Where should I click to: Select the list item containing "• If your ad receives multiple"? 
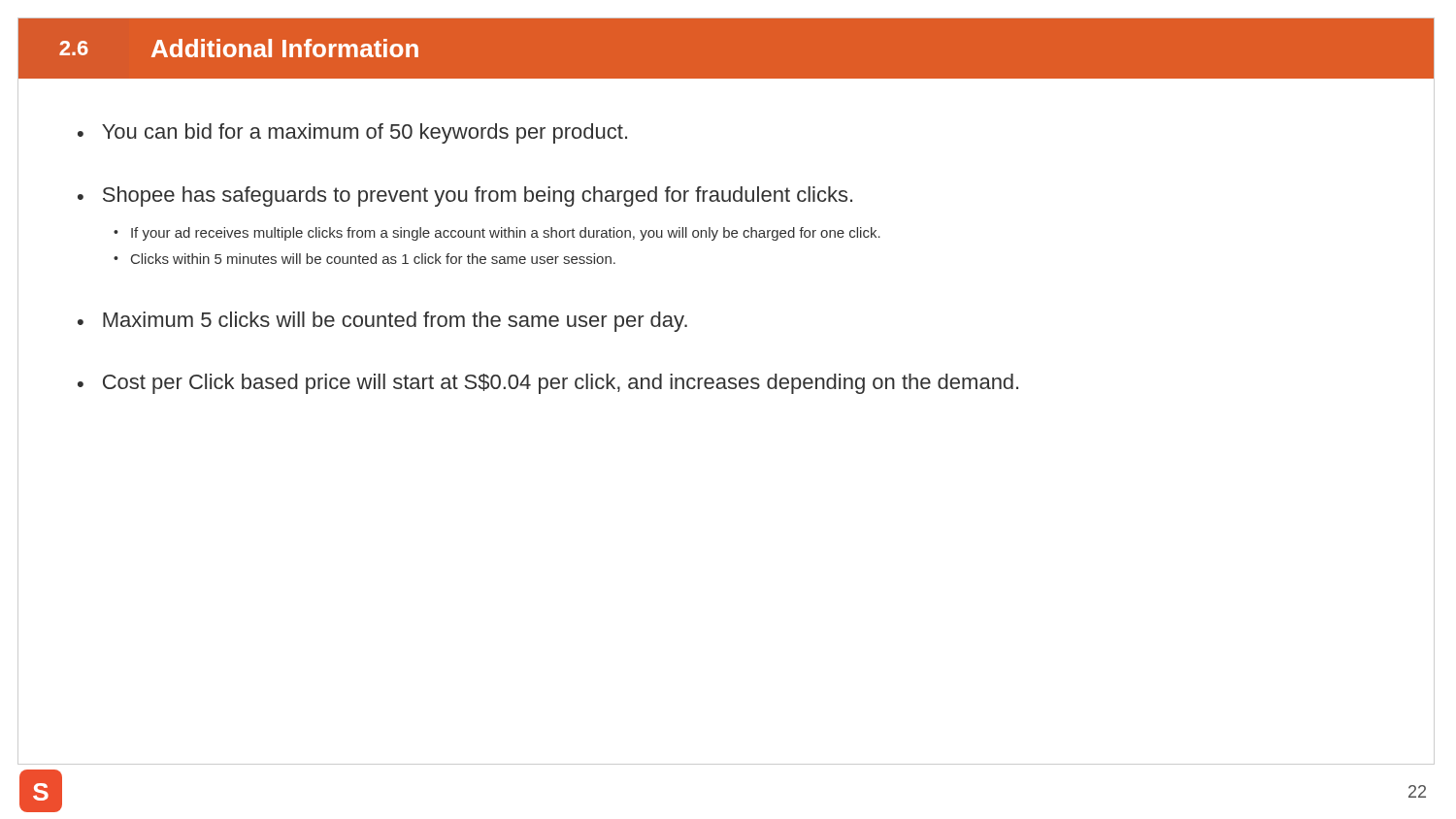[x=497, y=232]
